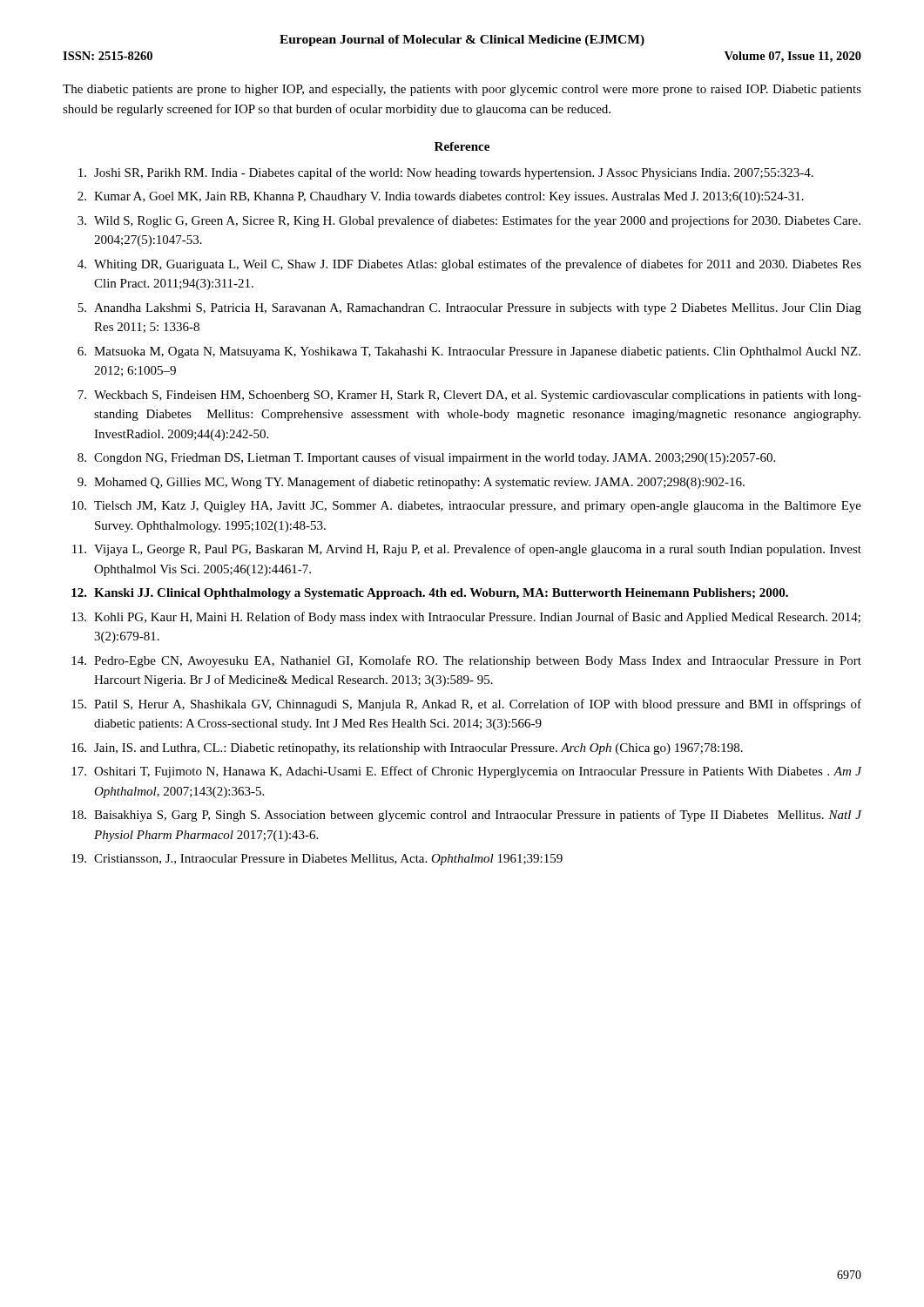Locate the list item containing "19. Cristiansson, J., Intraocular Pressure in Diabetes"
This screenshot has height=1307, width=924.
point(462,858)
